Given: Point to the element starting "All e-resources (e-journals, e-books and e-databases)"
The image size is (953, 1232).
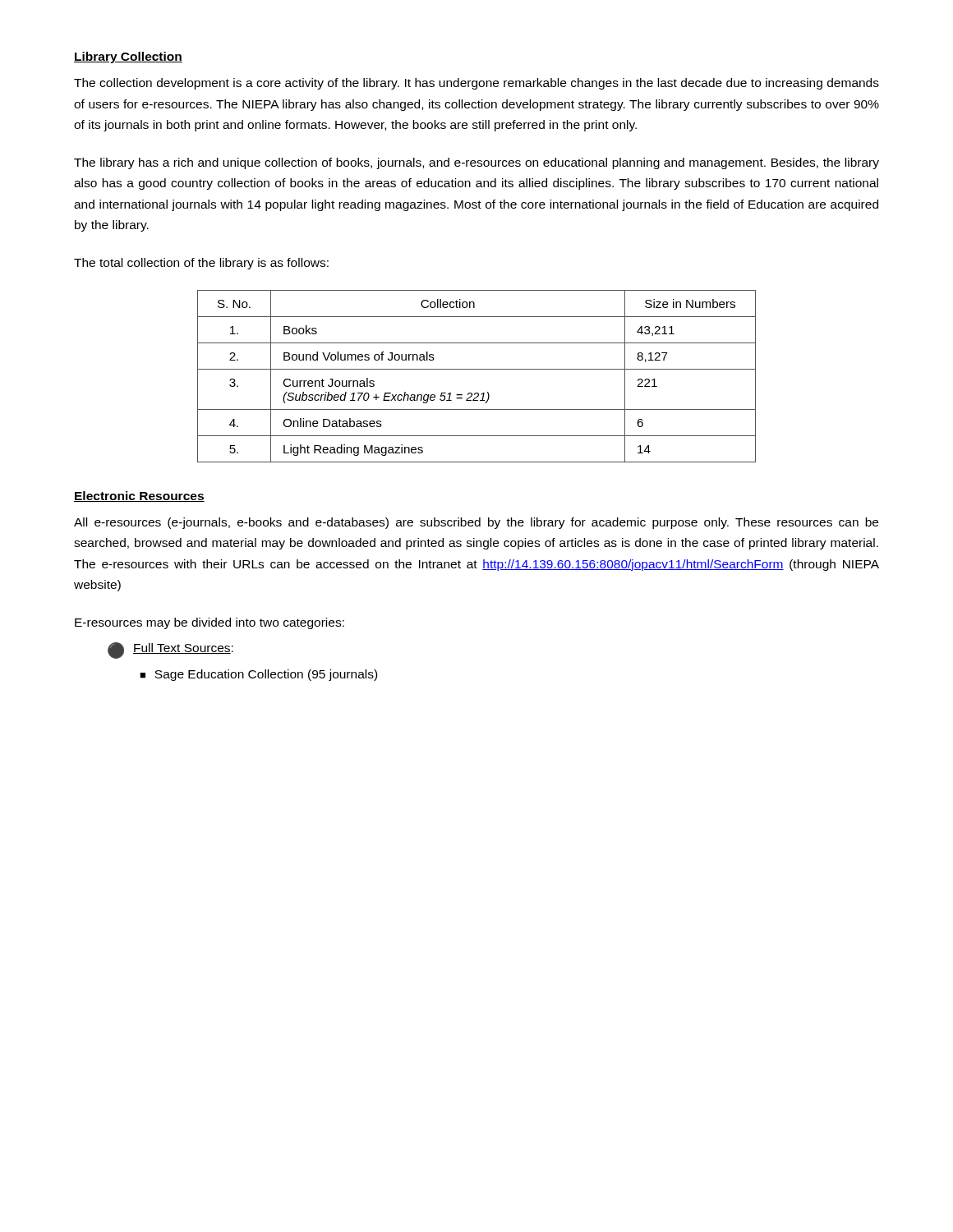Looking at the screenshot, I should [476, 553].
